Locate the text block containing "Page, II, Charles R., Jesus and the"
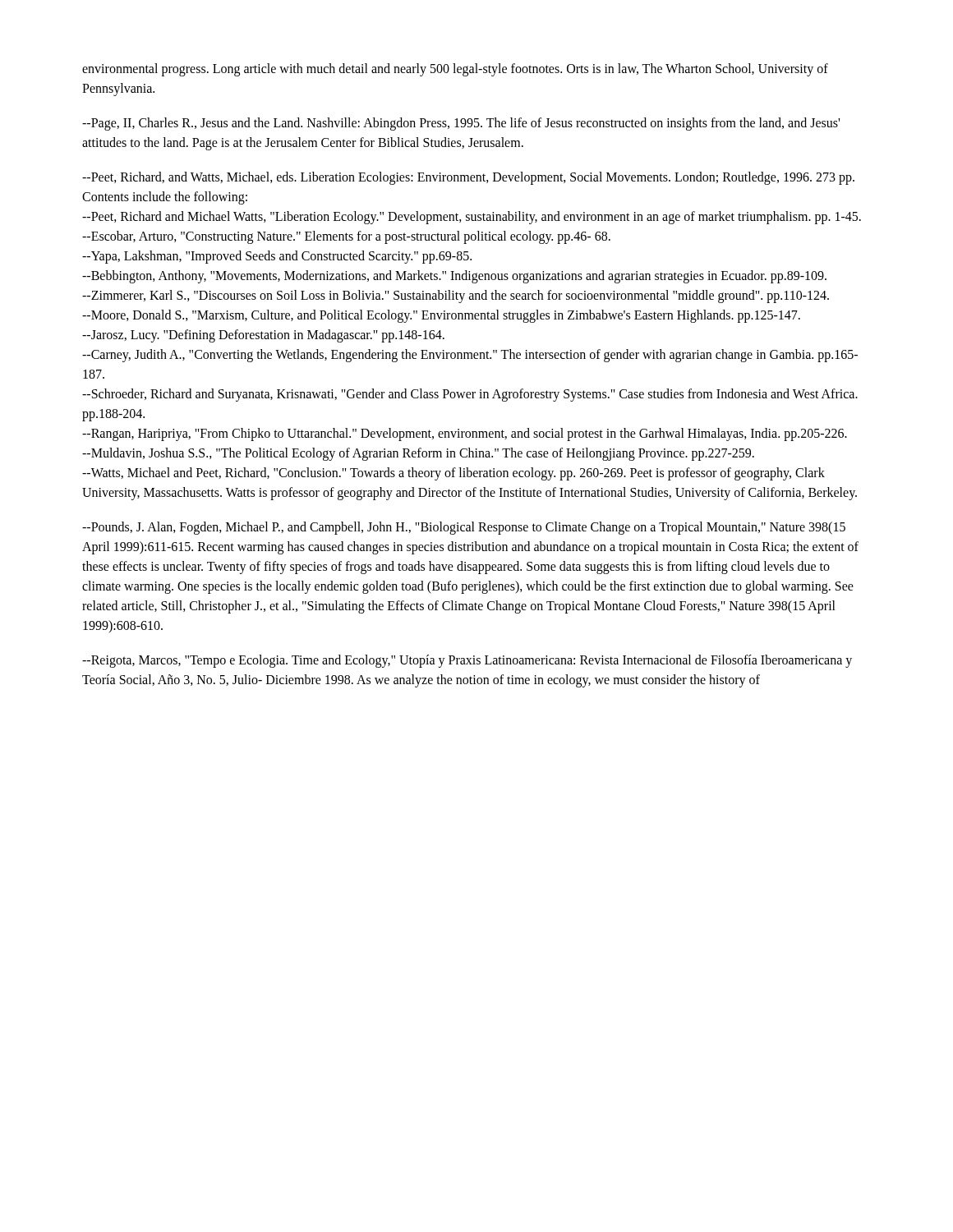Image resolution: width=953 pixels, height=1232 pixels. [461, 133]
